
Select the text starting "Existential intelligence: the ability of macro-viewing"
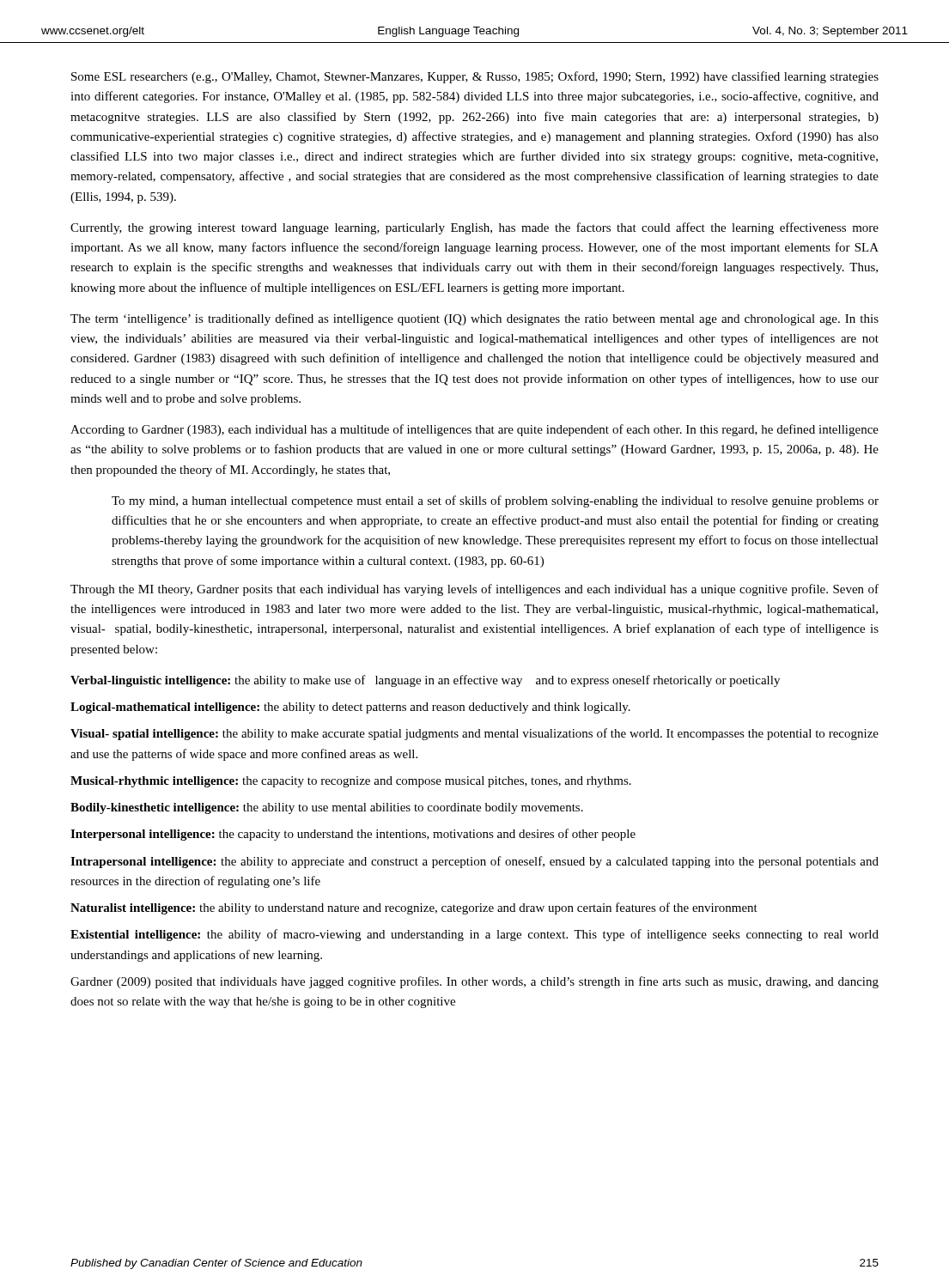point(474,944)
